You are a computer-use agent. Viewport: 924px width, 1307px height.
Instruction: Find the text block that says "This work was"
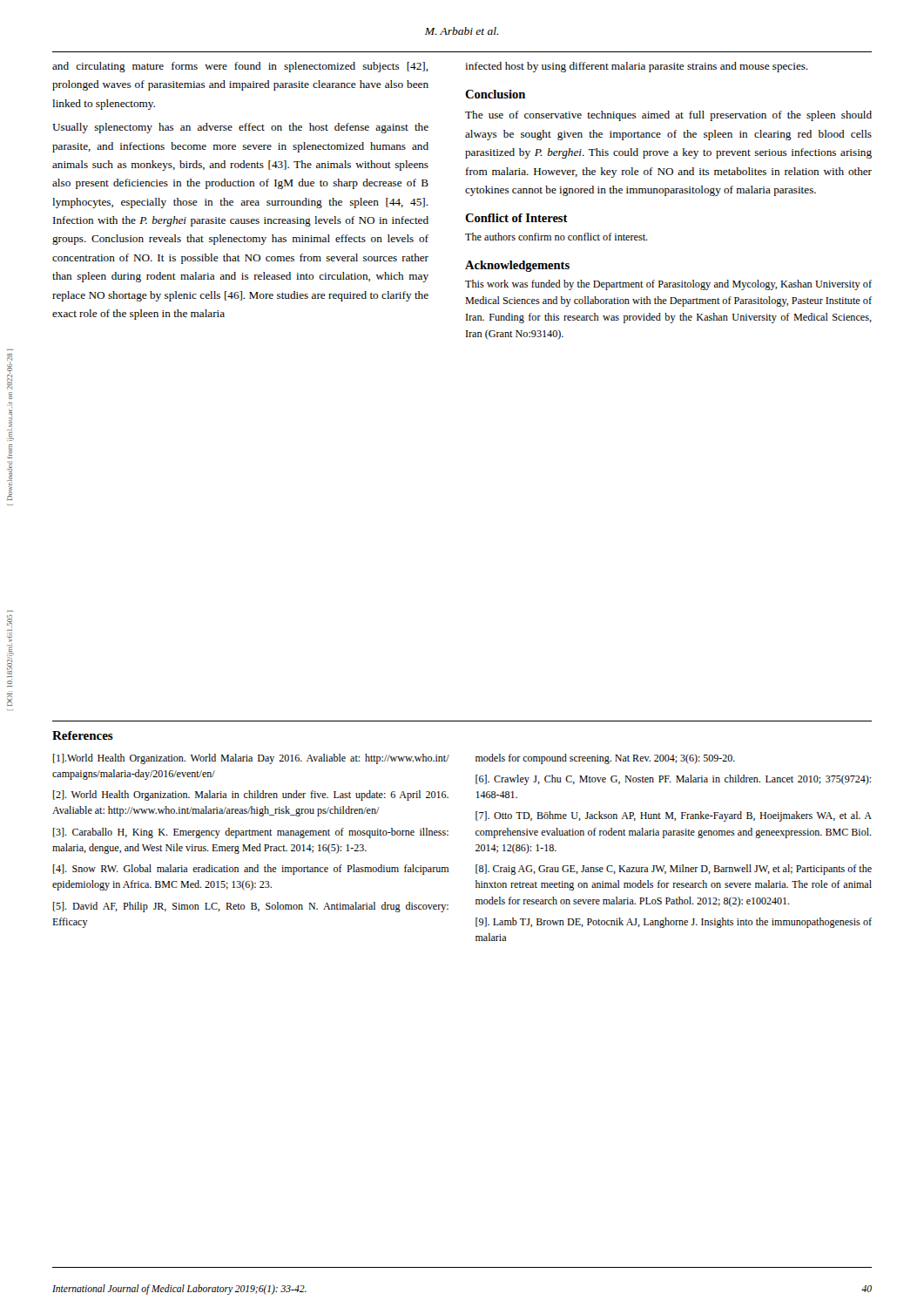[x=668, y=309]
